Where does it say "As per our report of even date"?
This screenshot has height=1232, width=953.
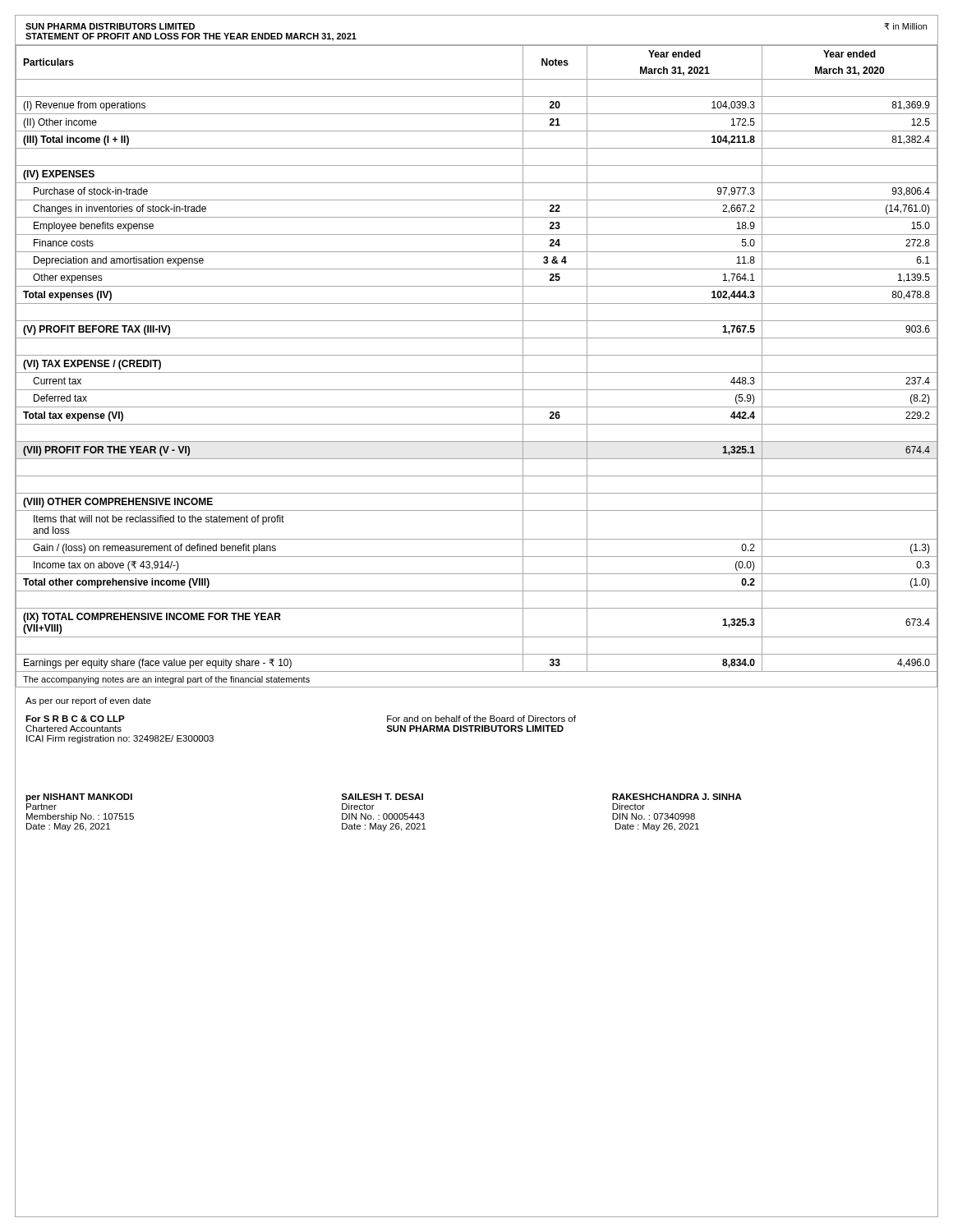pyautogui.click(x=88, y=701)
